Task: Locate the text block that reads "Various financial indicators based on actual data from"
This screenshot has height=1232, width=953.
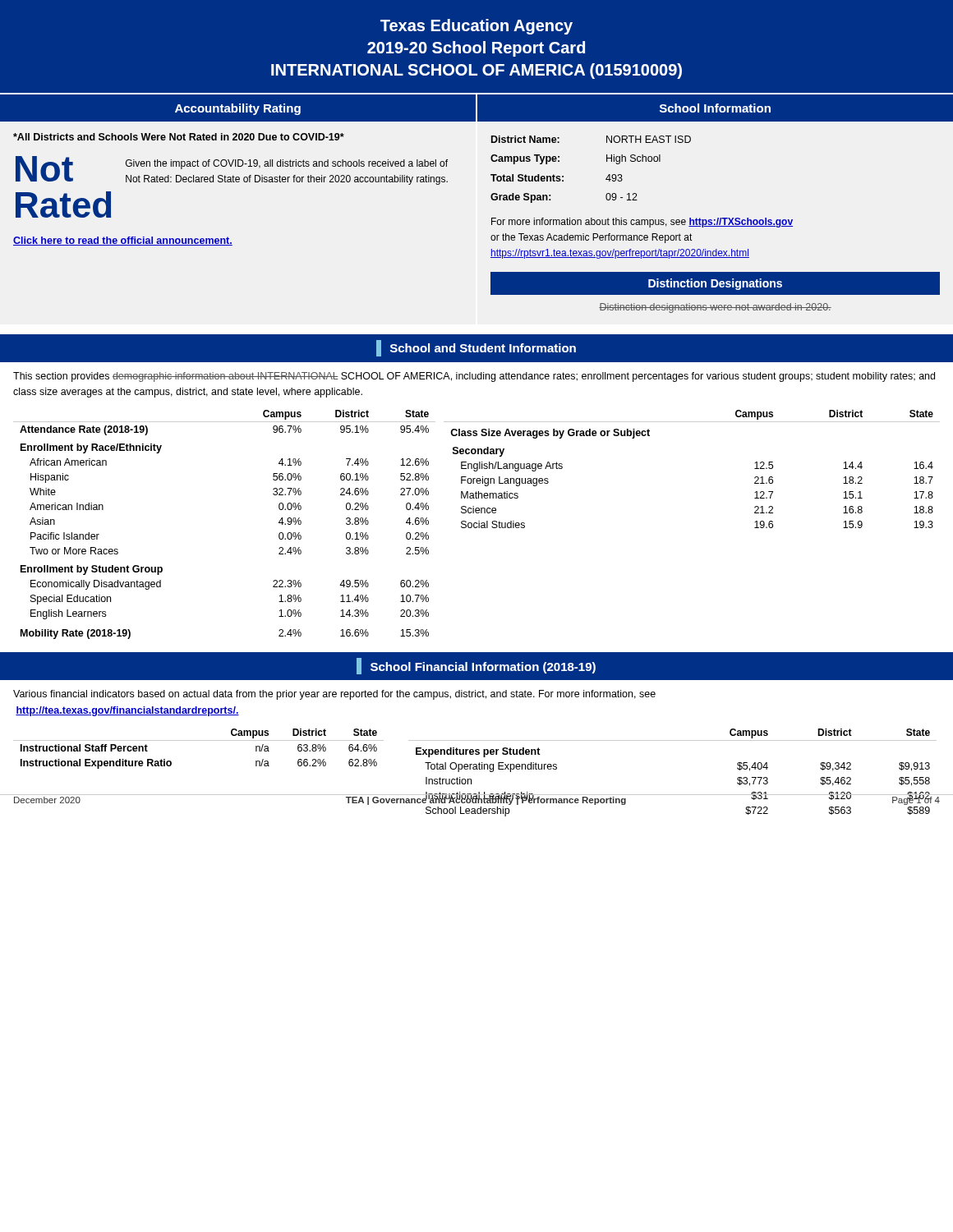Action: point(334,702)
